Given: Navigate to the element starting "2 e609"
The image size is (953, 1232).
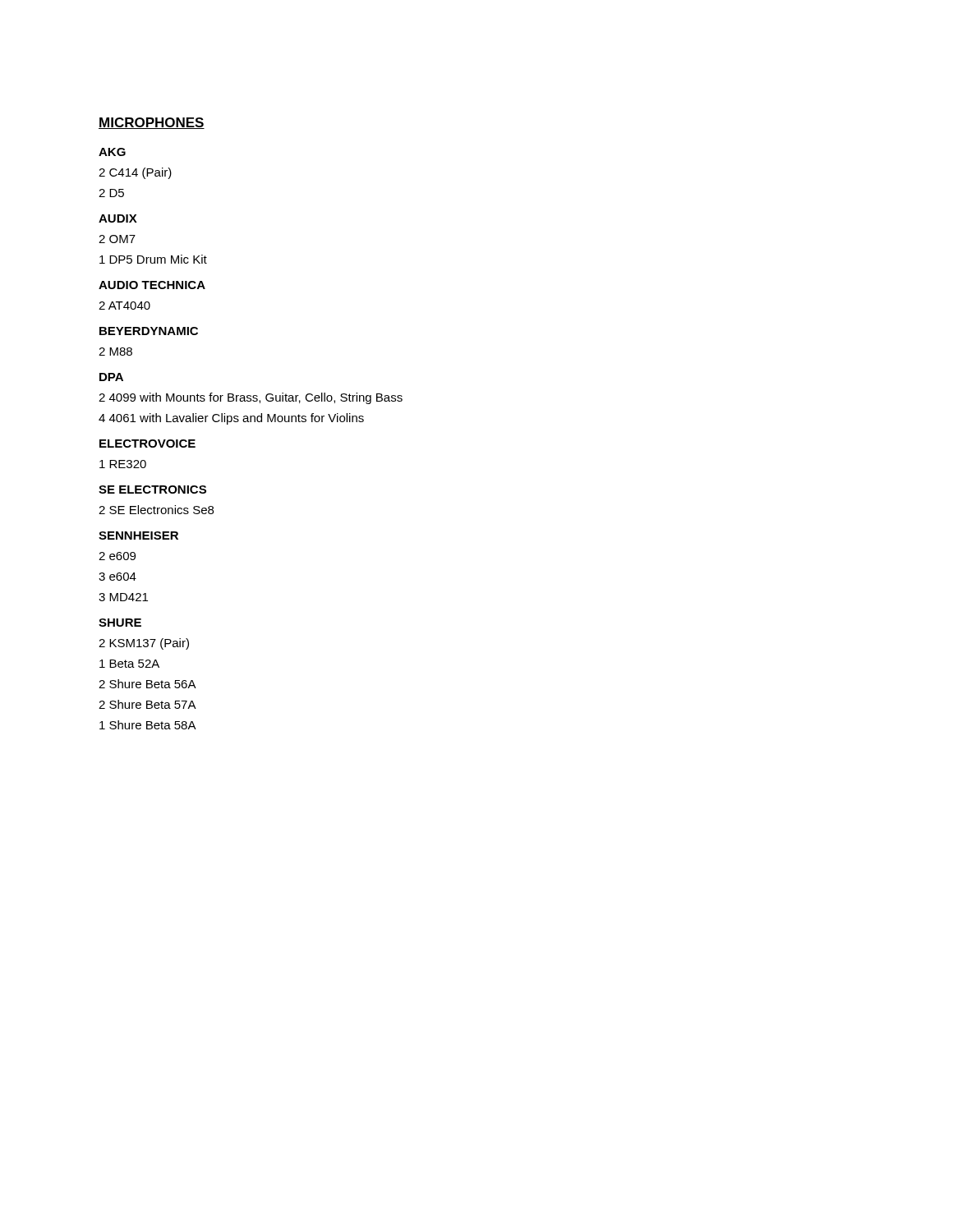Looking at the screenshot, I should click(x=117, y=556).
